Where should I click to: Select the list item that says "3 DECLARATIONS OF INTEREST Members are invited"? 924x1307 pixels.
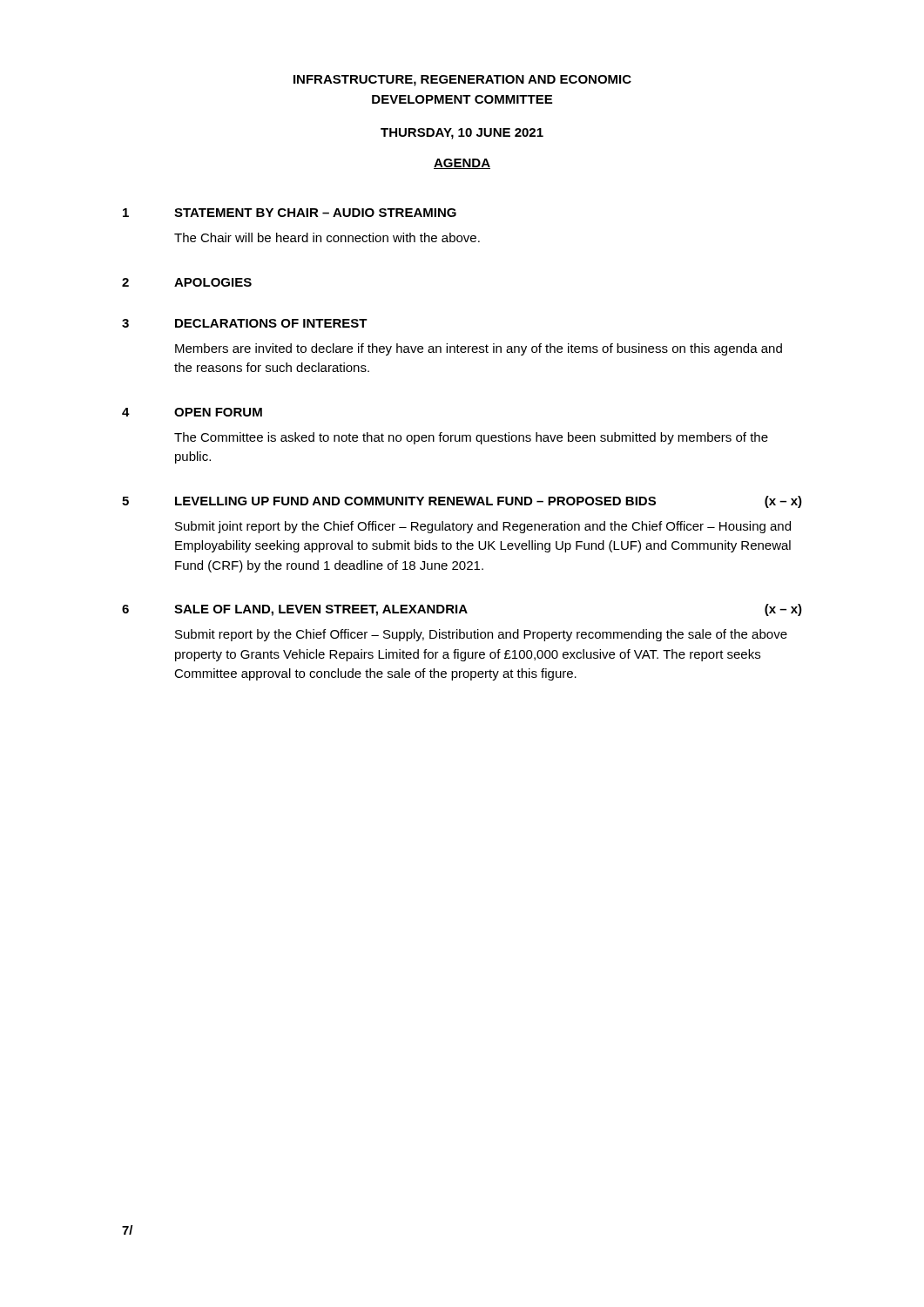point(462,346)
